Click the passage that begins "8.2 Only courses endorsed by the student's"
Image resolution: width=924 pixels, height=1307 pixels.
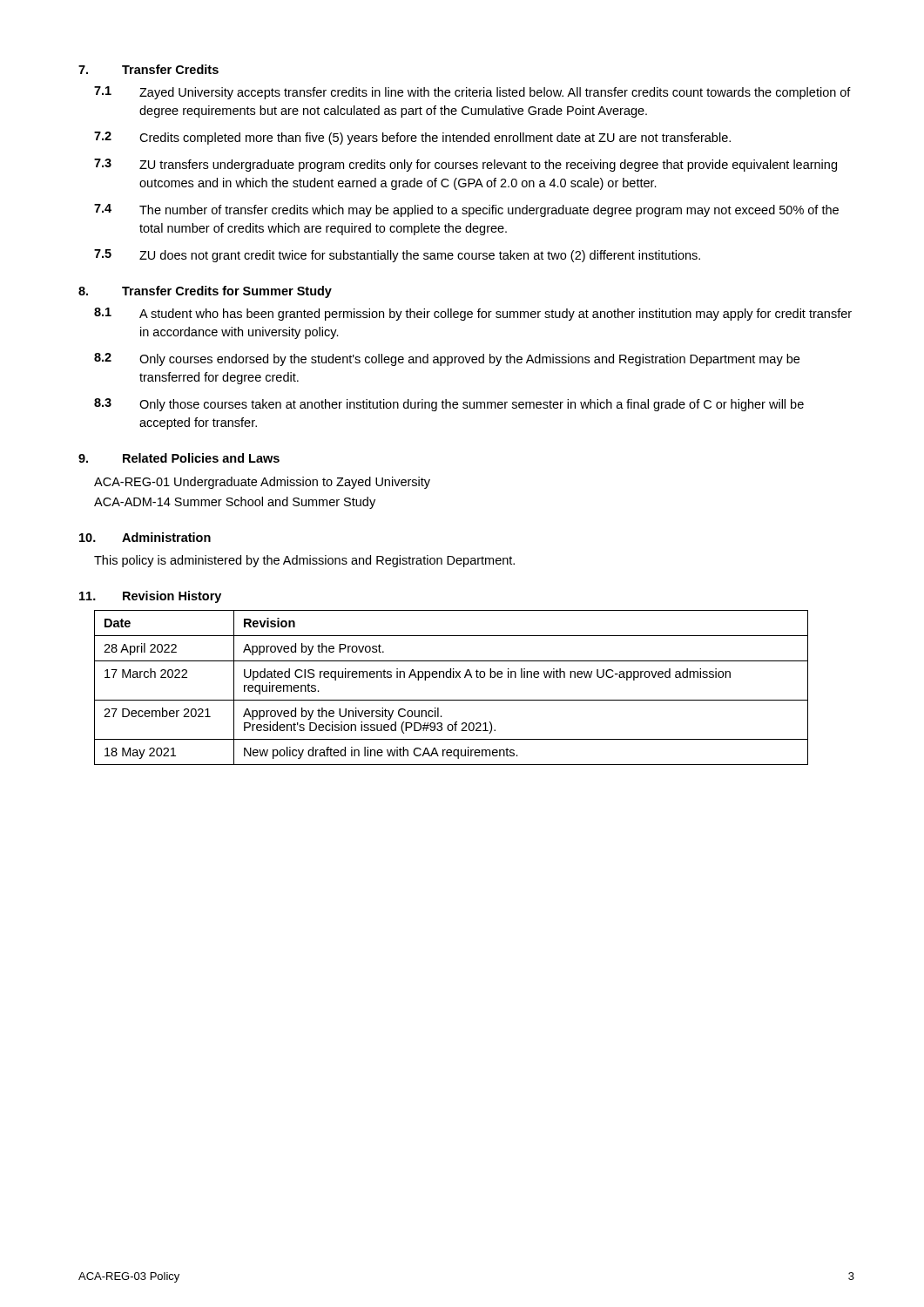pyautogui.click(x=474, y=369)
